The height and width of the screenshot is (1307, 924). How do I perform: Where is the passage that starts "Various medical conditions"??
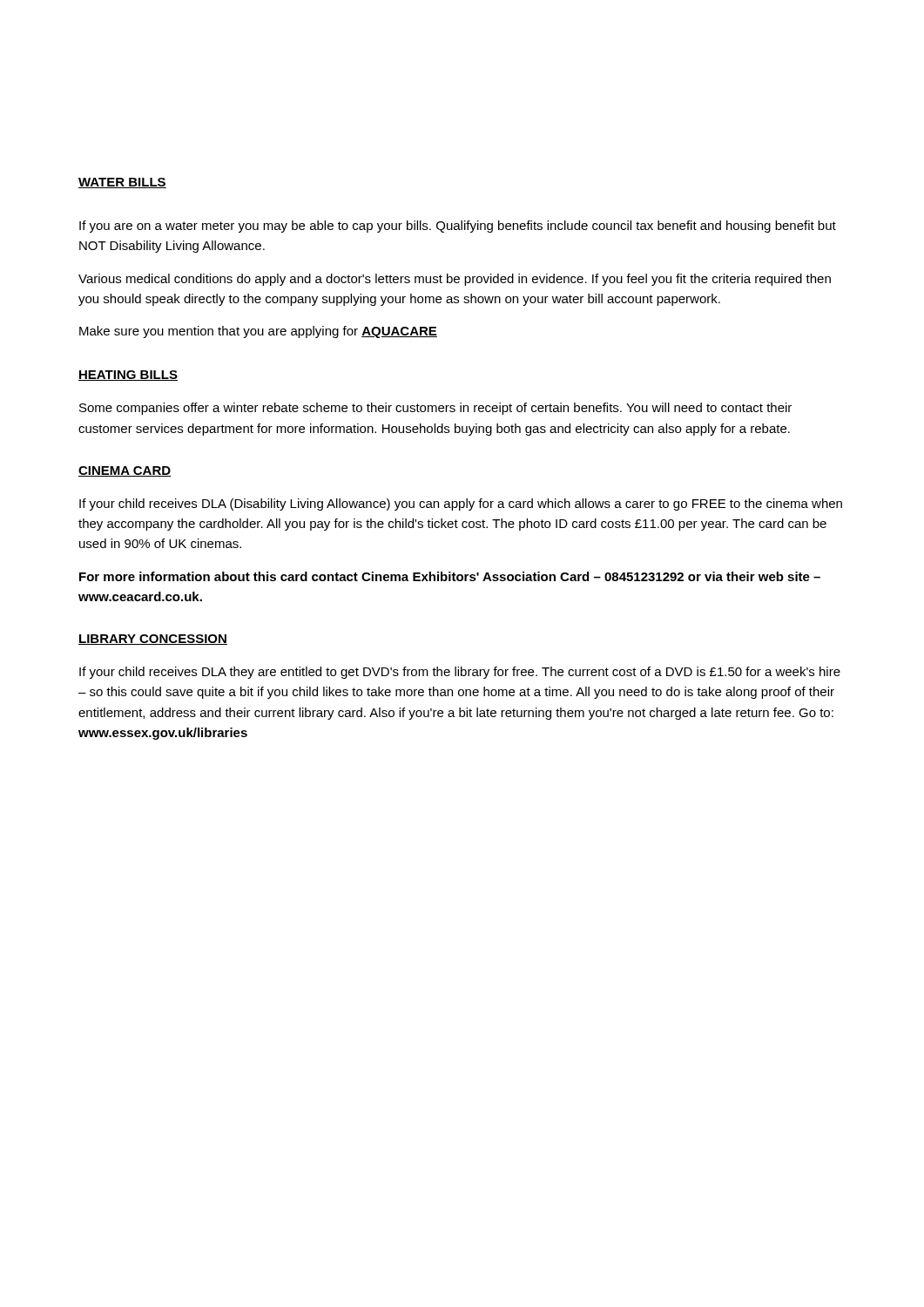tap(455, 288)
